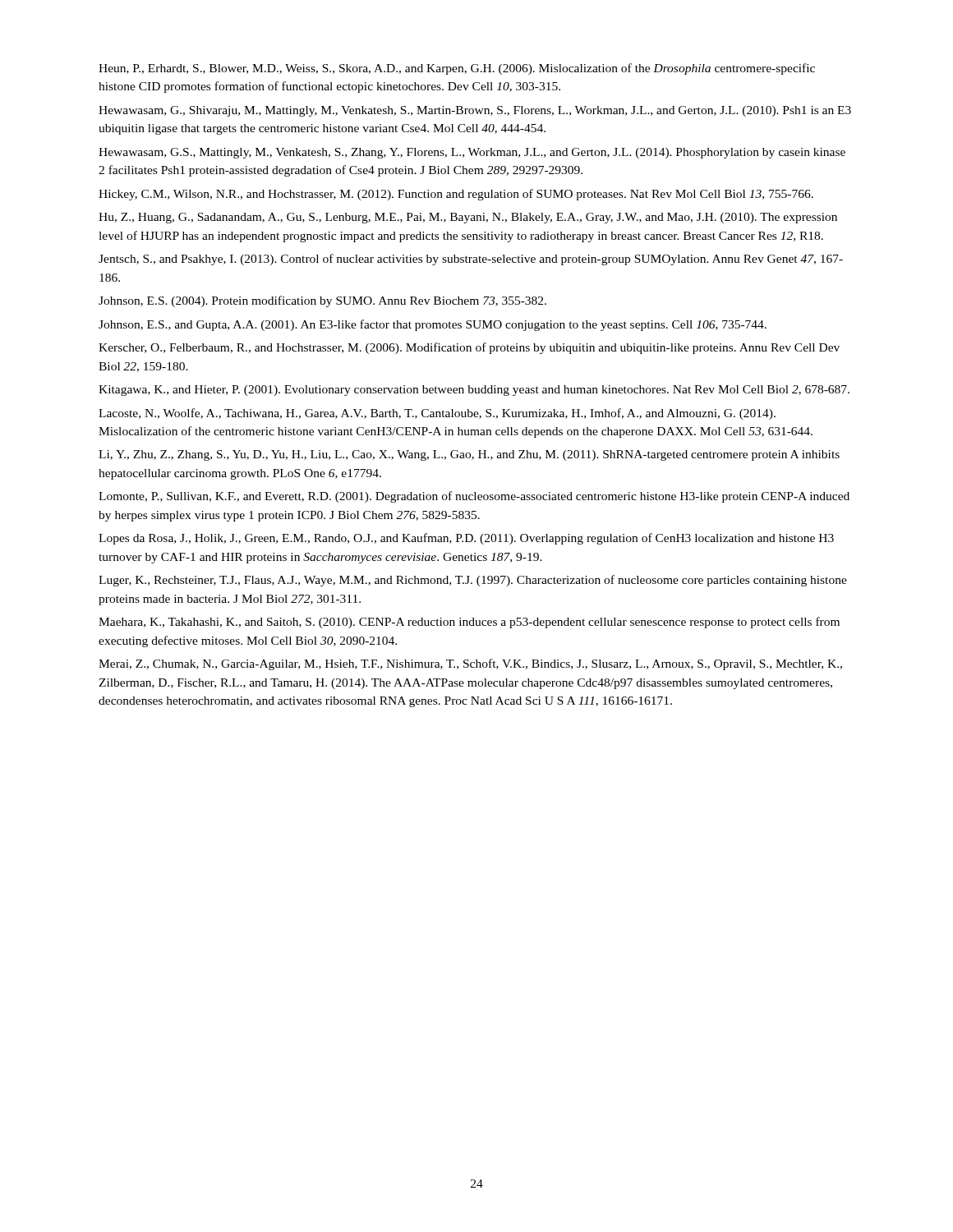Locate the list item that says "Hickey, C.M., Wilson, N.R., and Hochstrasser,"
953x1232 pixels.
[x=476, y=194]
